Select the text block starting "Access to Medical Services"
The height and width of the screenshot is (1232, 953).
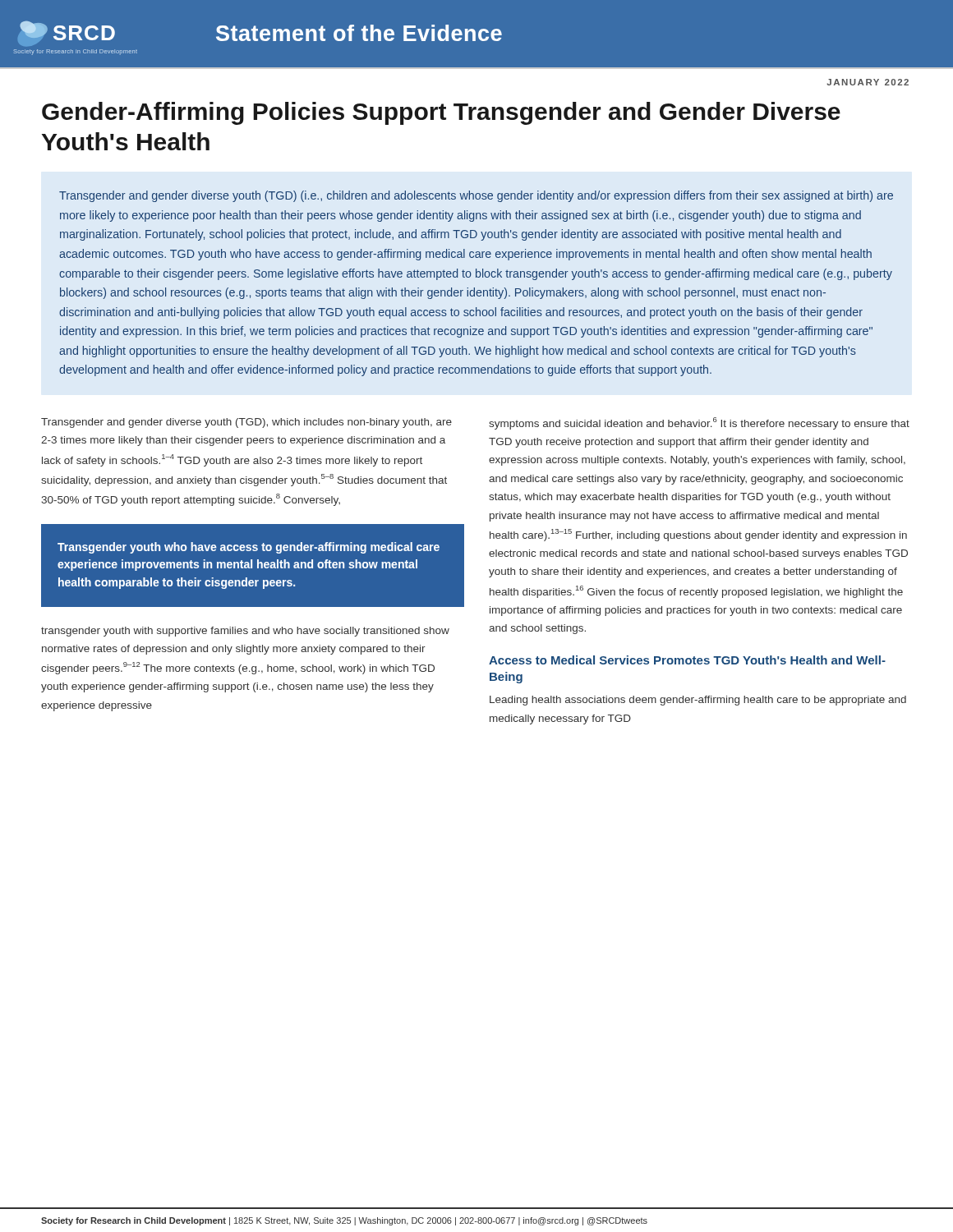coord(687,668)
